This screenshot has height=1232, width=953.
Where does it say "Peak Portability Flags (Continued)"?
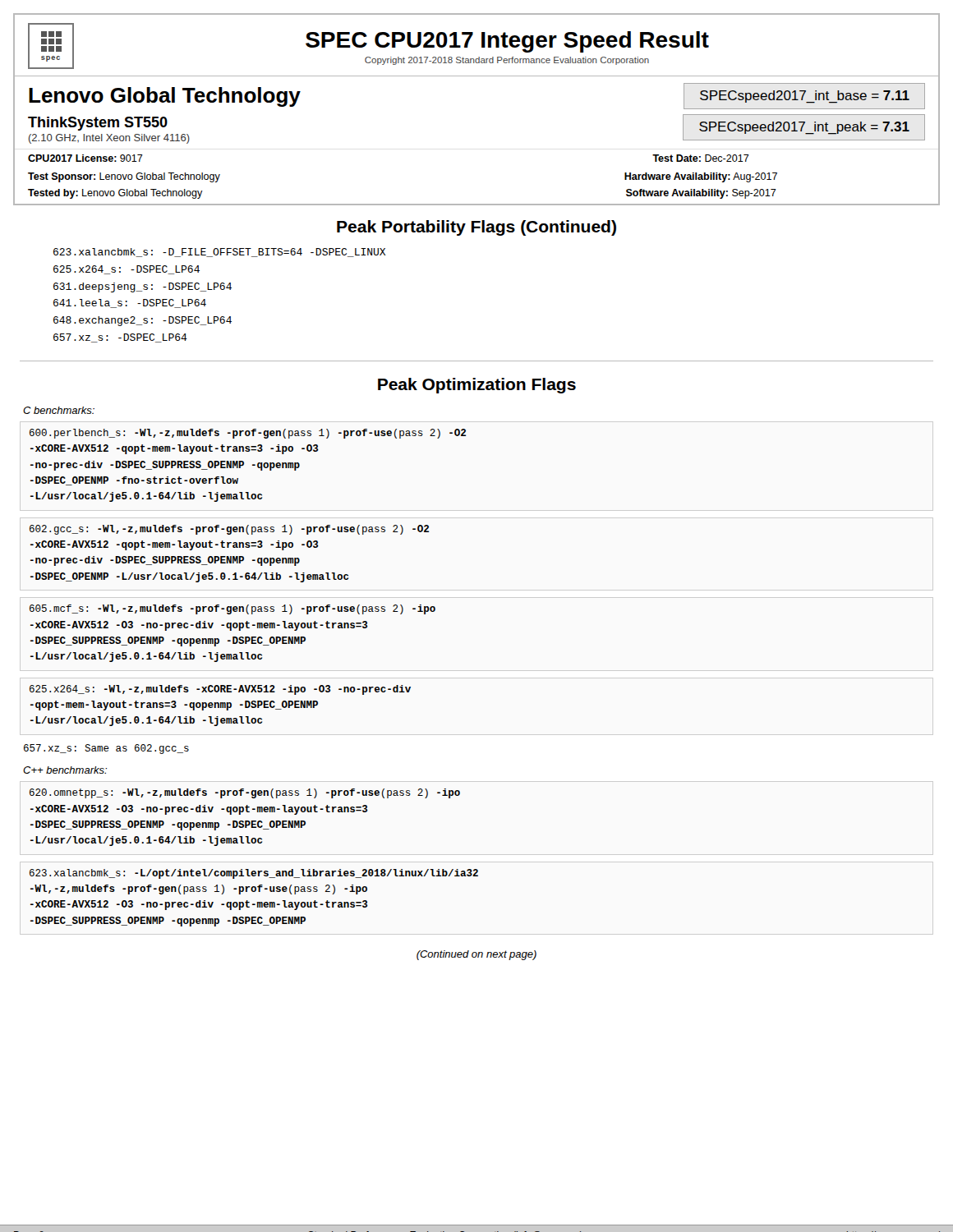(476, 226)
